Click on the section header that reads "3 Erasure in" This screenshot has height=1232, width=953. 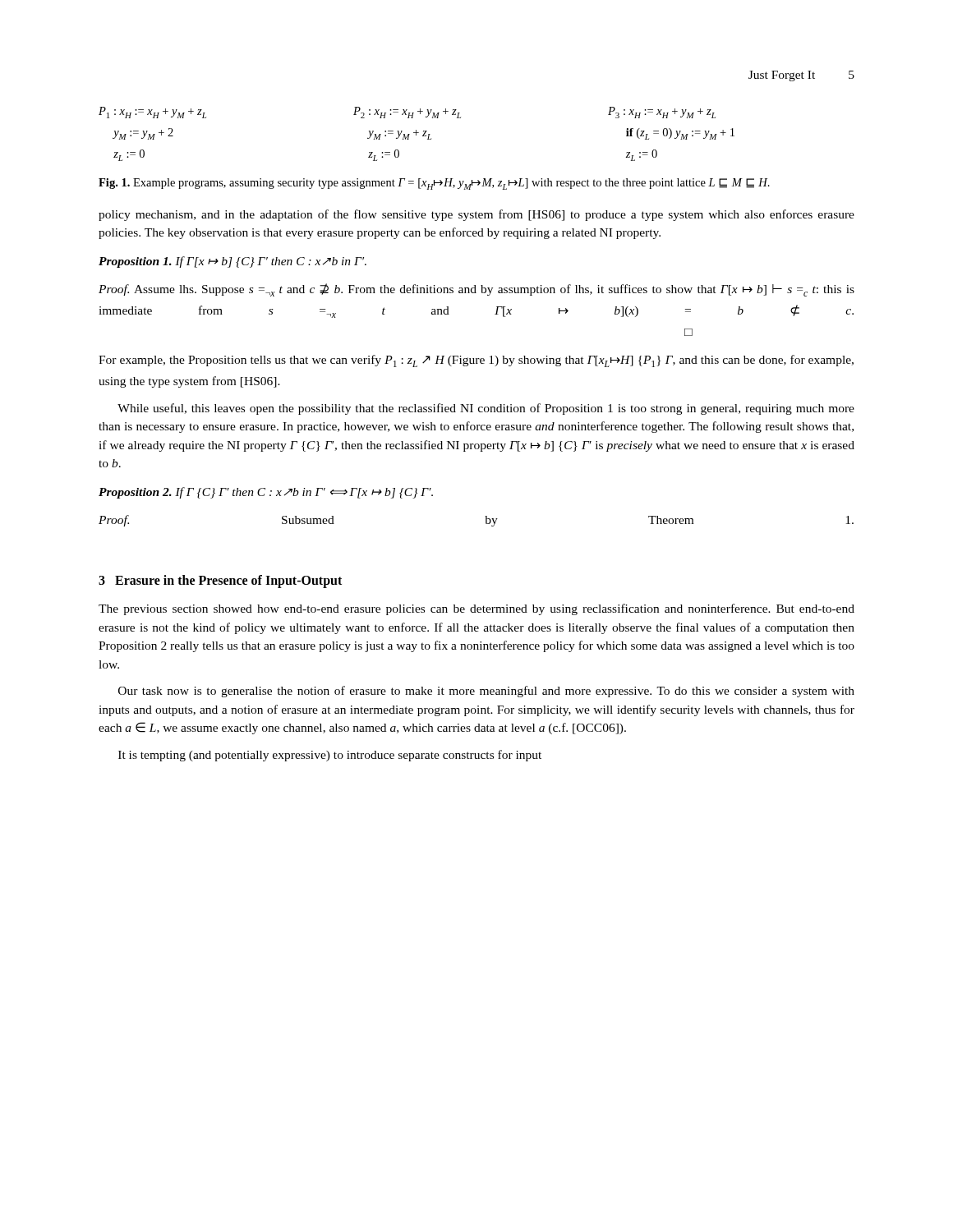(x=220, y=580)
